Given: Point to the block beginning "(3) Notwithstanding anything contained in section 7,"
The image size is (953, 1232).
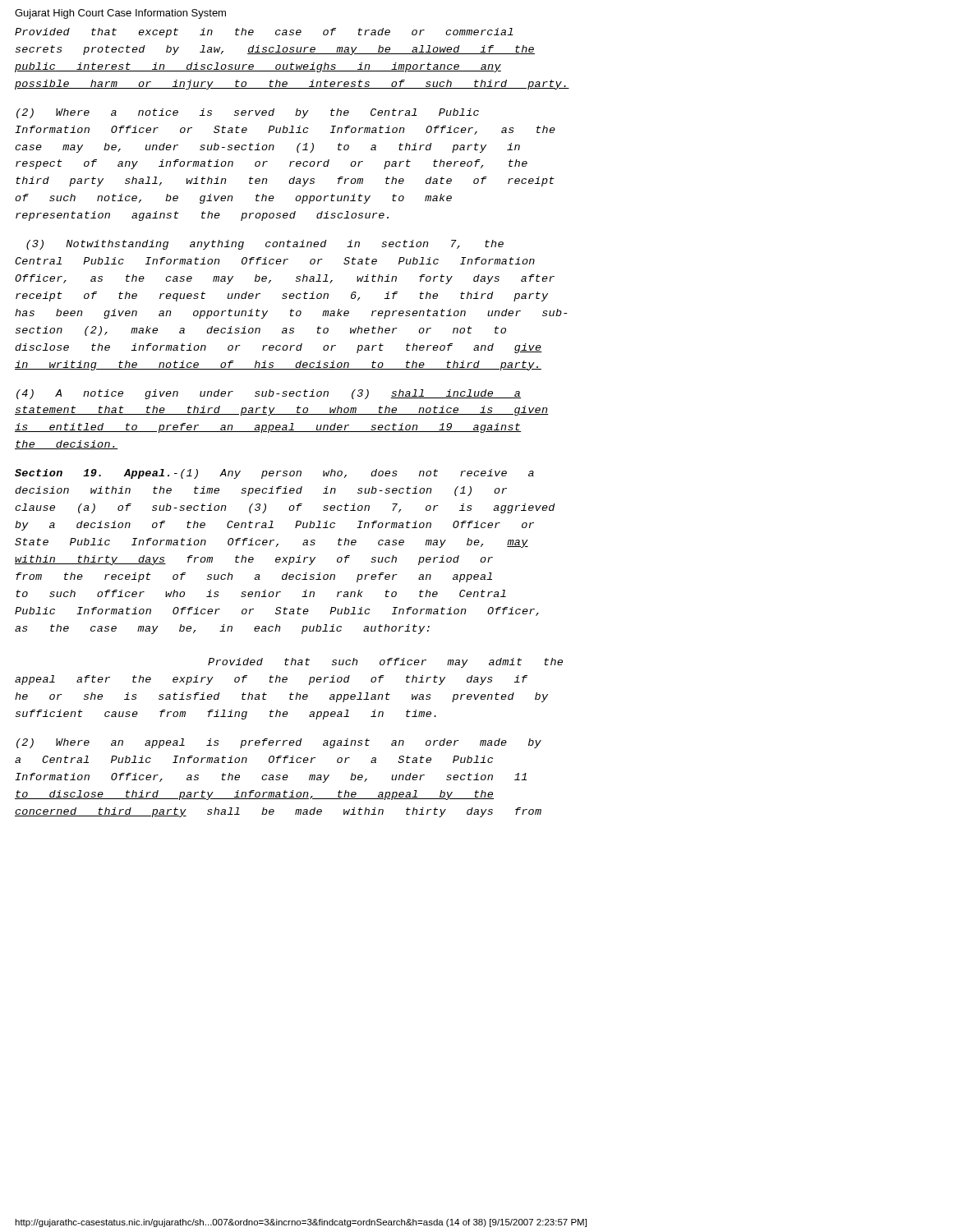Looking at the screenshot, I should pos(292,305).
